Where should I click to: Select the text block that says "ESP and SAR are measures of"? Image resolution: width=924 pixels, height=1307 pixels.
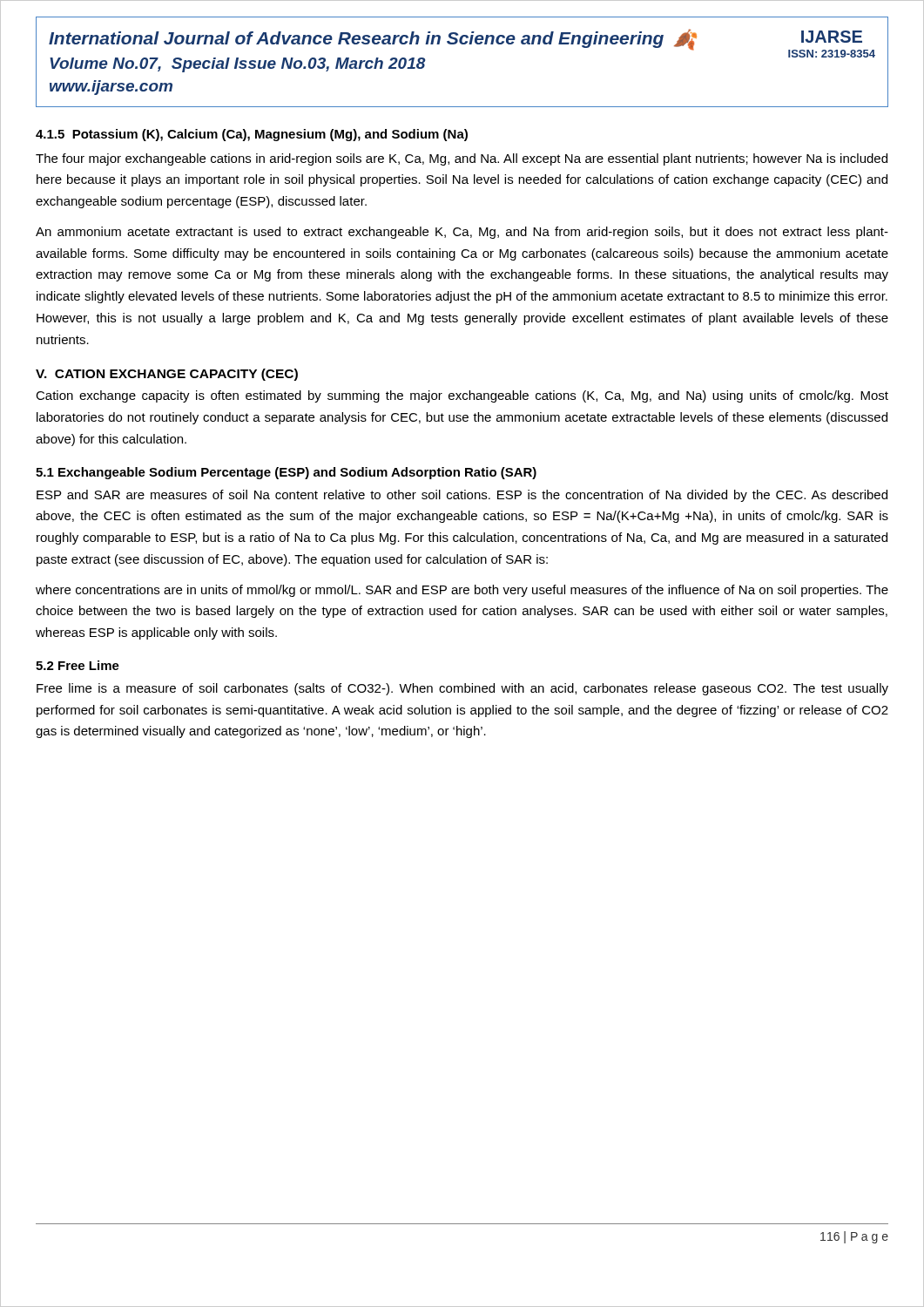pos(462,526)
